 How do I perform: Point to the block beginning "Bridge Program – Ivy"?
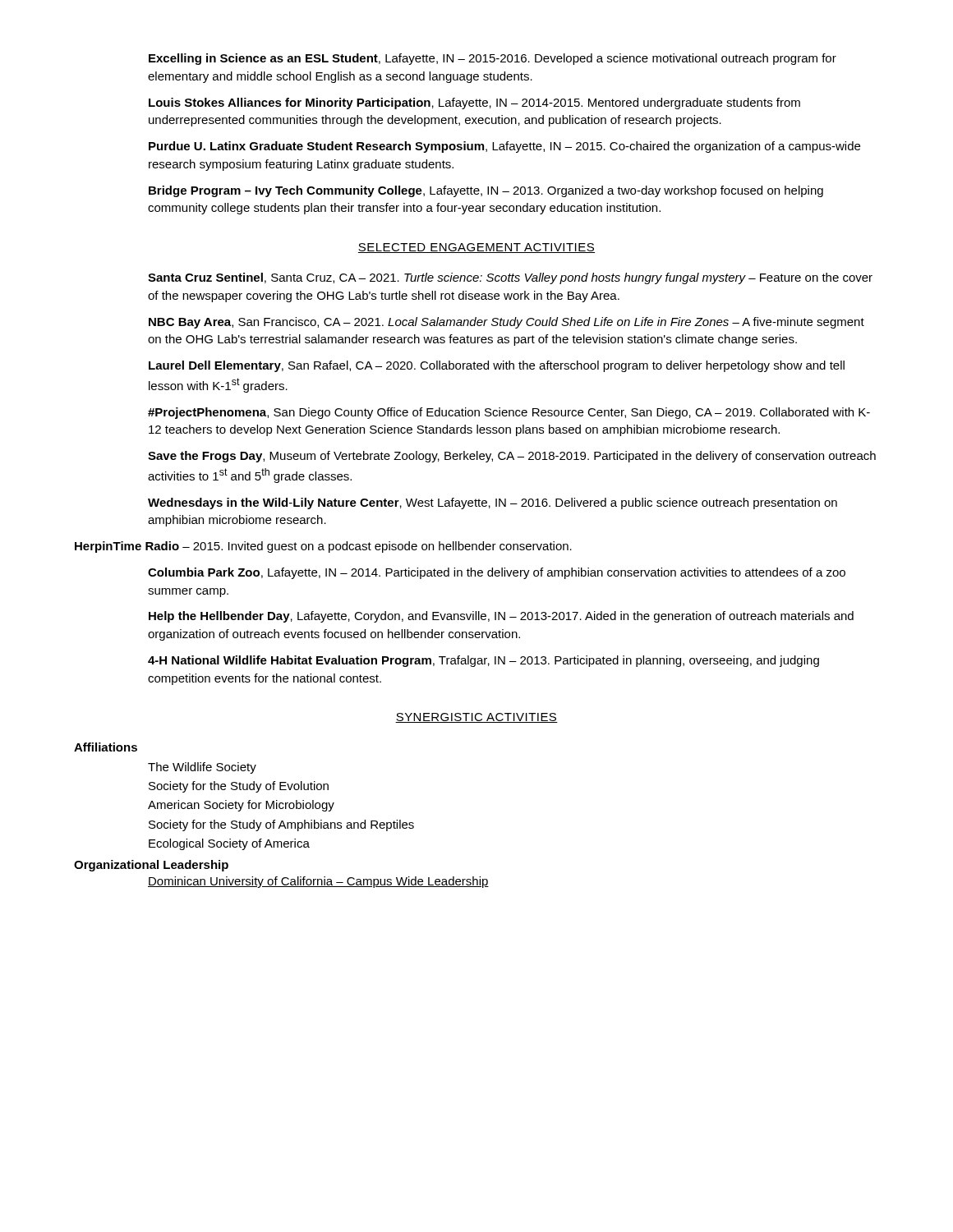point(486,199)
